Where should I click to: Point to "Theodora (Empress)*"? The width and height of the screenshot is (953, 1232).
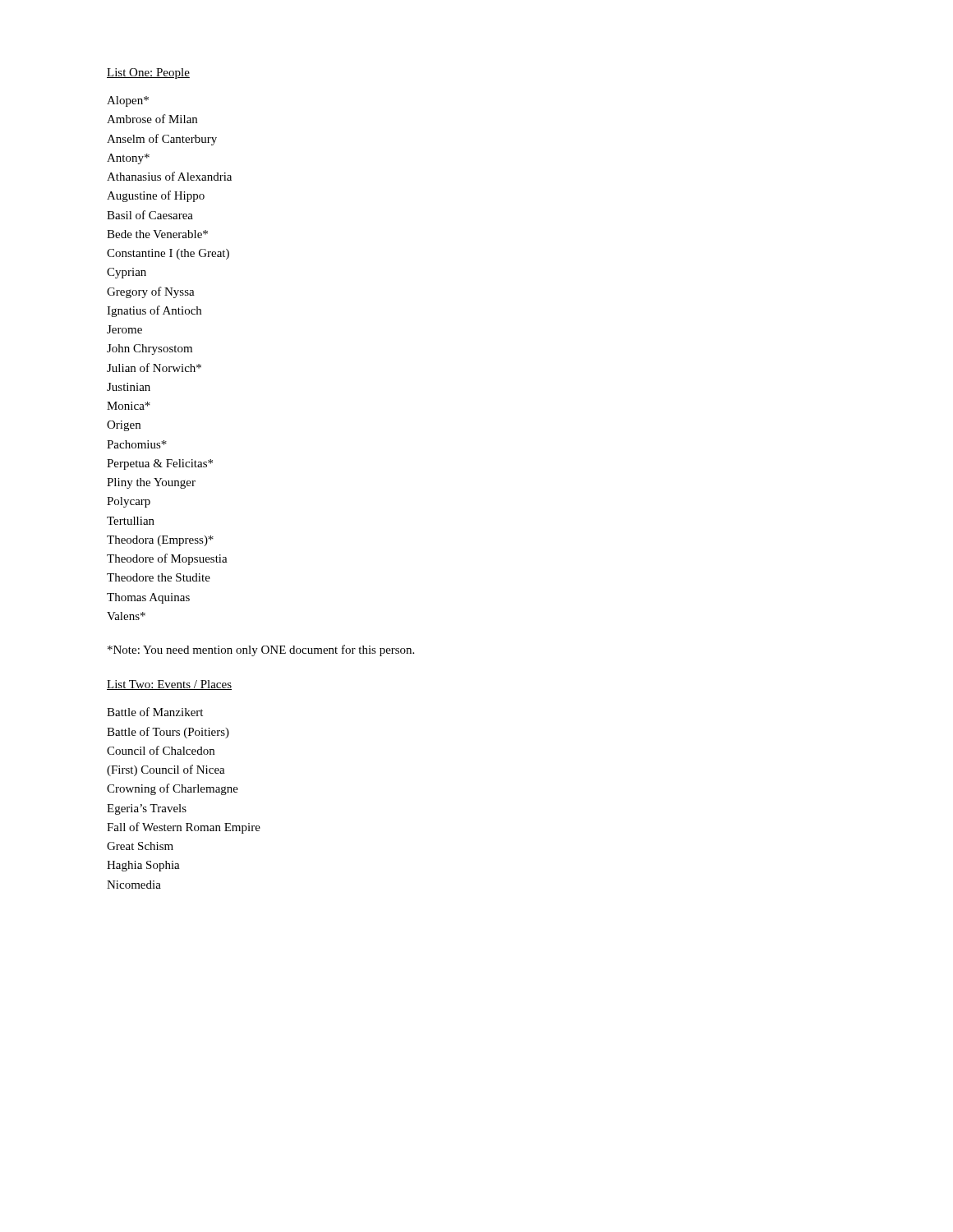[160, 539]
